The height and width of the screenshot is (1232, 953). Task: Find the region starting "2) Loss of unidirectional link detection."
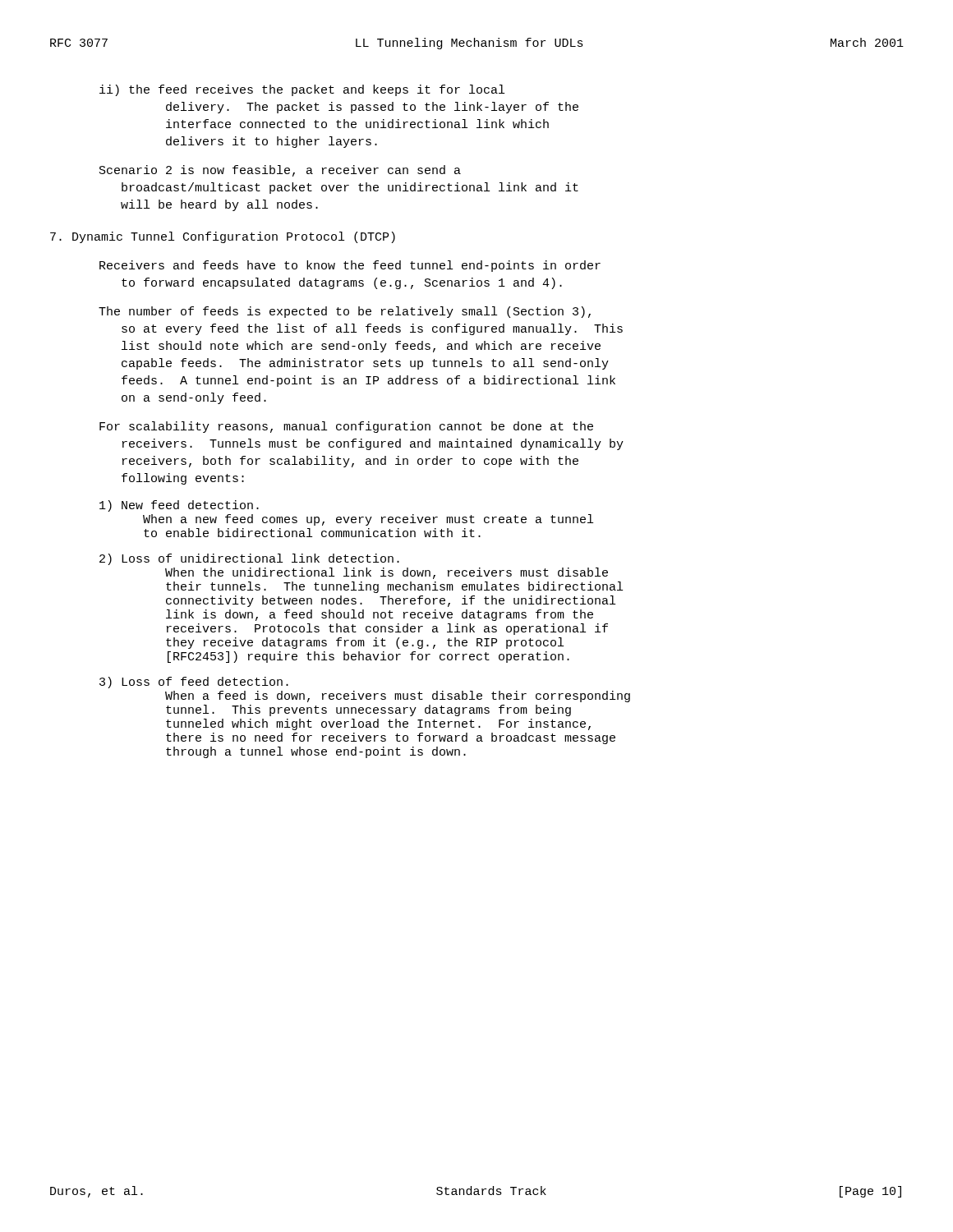click(x=361, y=609)
